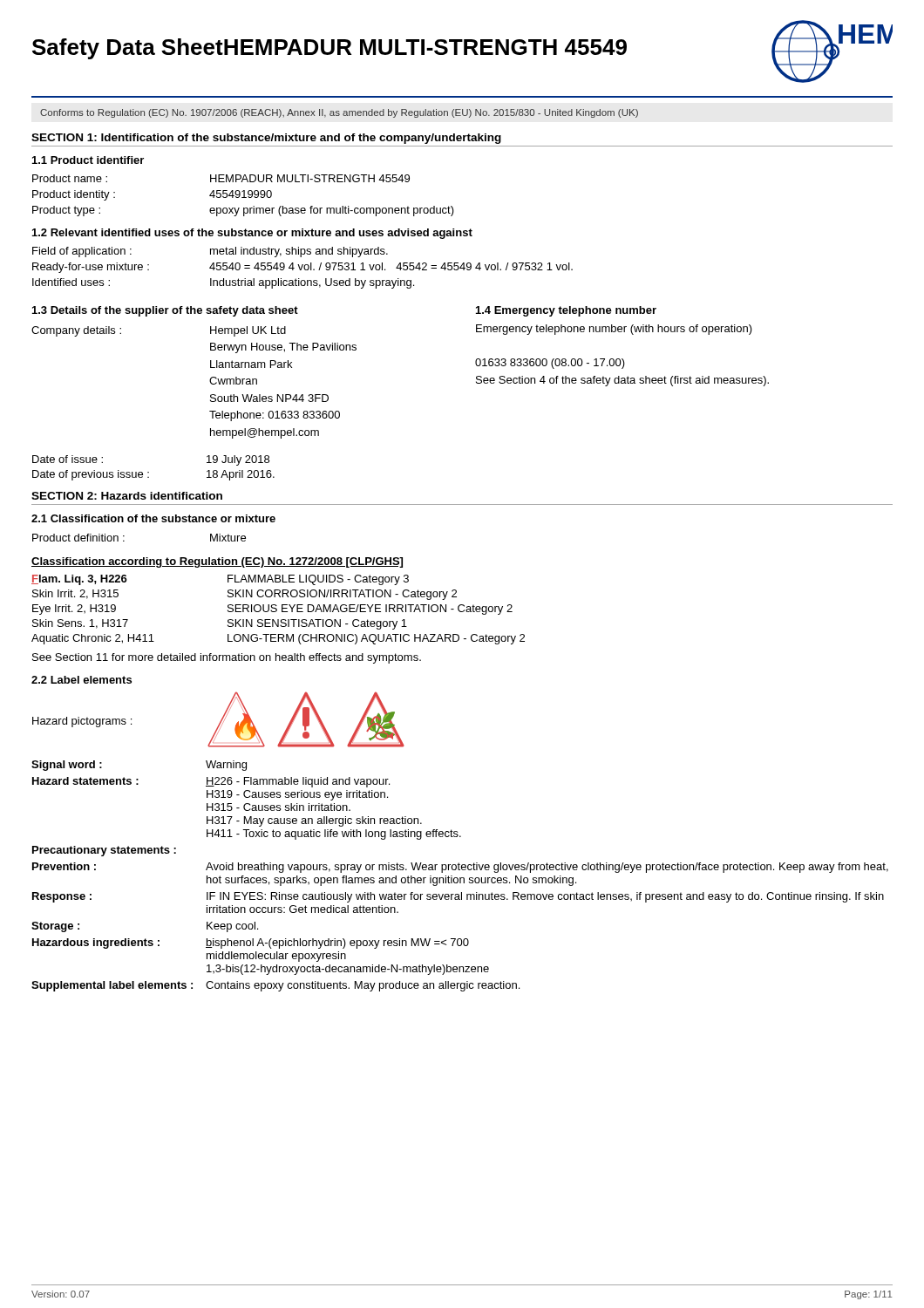Viewport: 924px width, 1308px height.
Task: Find the section header with the text "SECTION 1: Identification"
Action: click(x=266, y=137)
